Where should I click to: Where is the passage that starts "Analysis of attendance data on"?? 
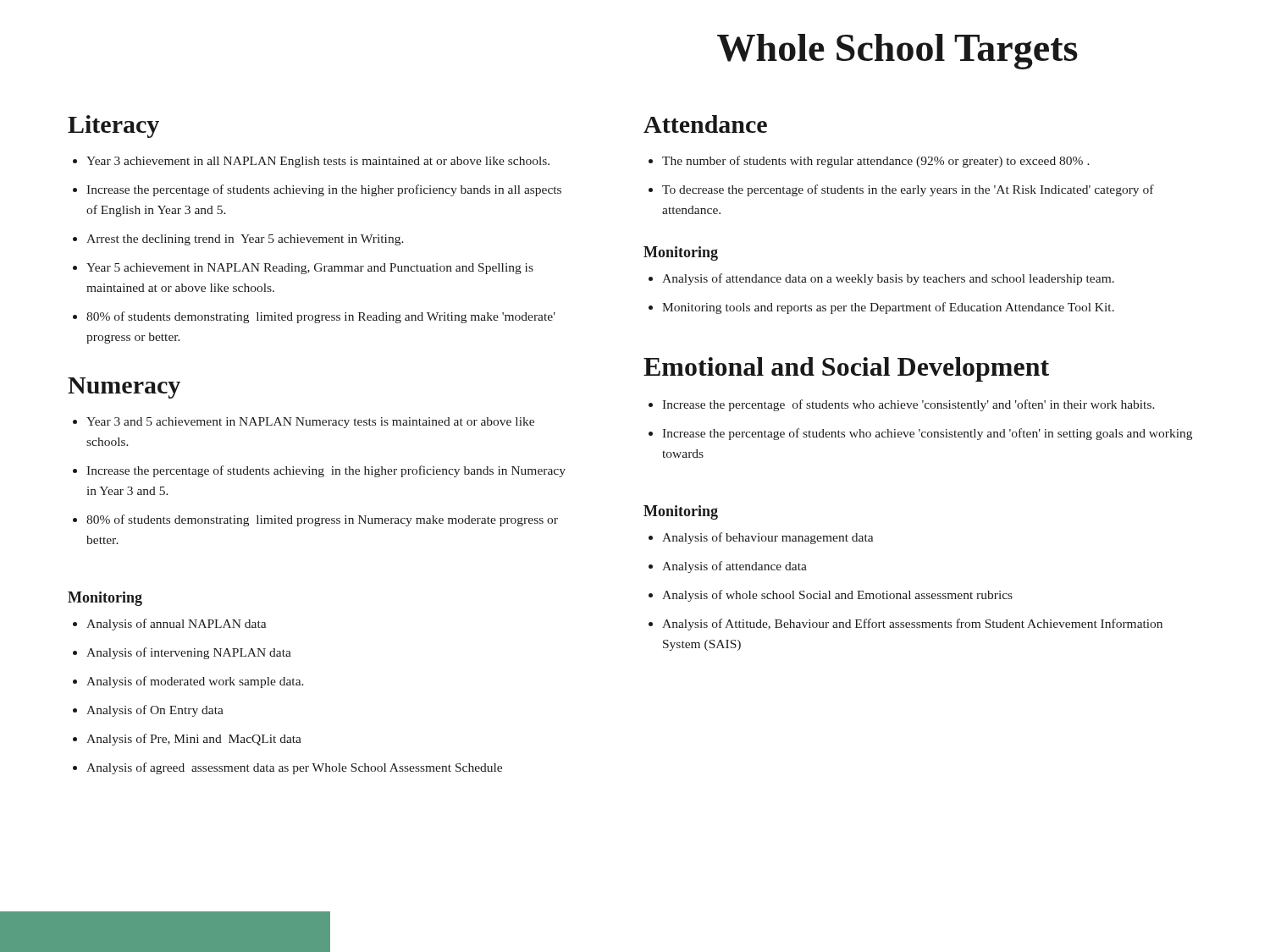[x=923, y=278]
